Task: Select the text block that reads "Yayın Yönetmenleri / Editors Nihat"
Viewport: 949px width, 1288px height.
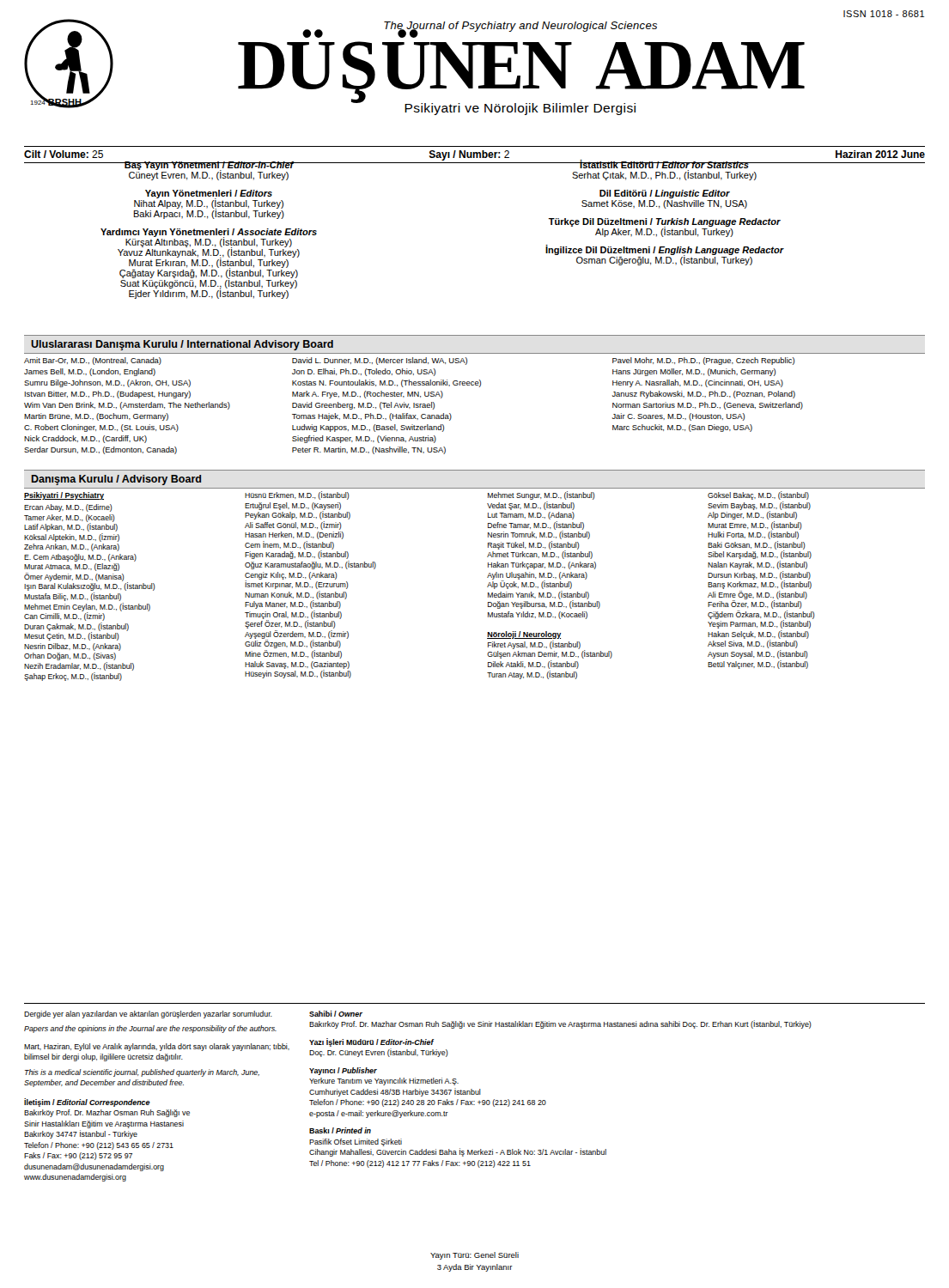Action: [x=209, y=204]
